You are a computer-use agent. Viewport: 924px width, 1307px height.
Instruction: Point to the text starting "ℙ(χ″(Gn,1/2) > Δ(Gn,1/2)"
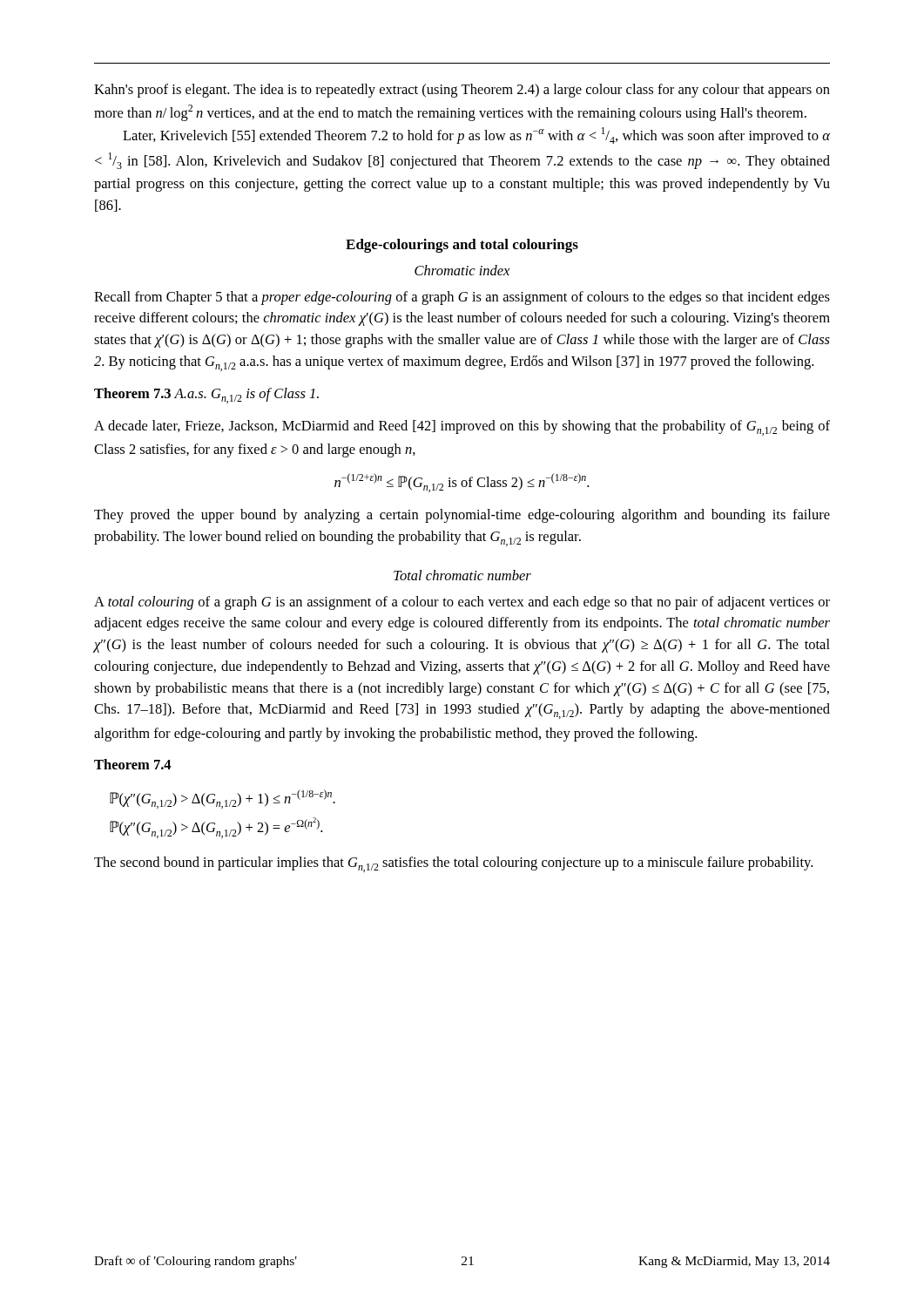tap(215, 813)
